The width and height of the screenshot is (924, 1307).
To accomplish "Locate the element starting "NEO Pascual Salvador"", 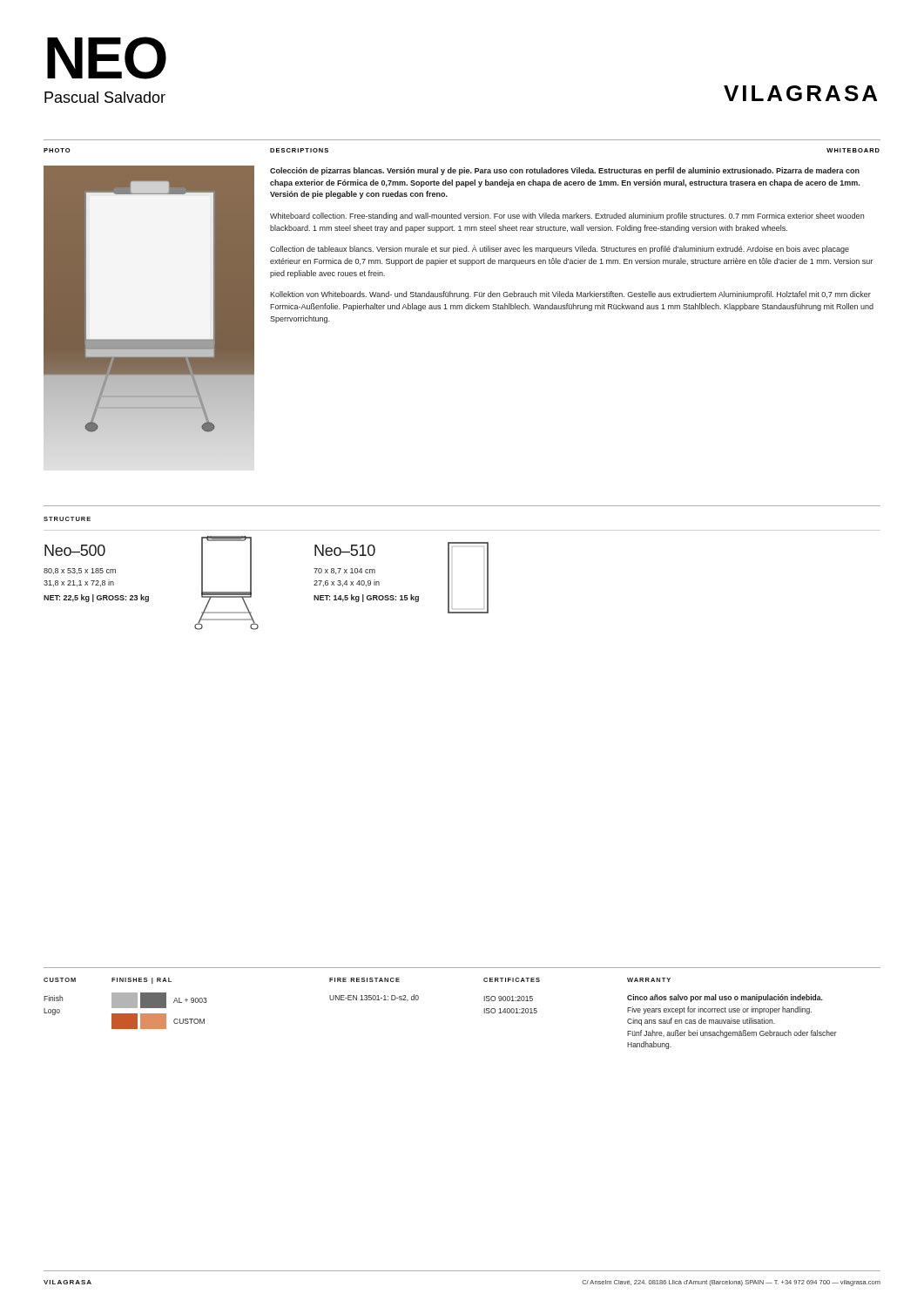I will pyautogui.click(x=105, y=68).
